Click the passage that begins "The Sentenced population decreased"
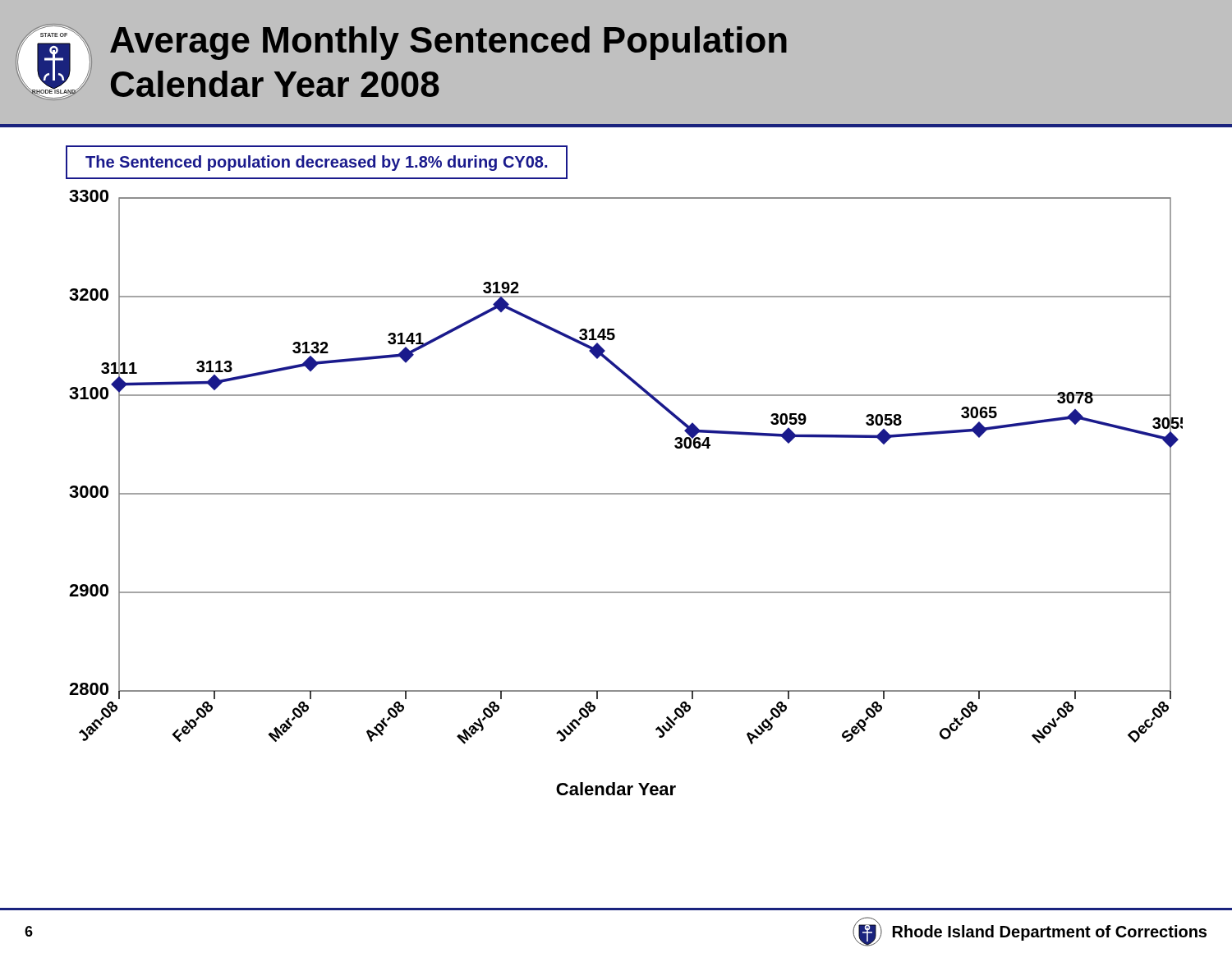1232x953 pixels. (x=317, y=162)
